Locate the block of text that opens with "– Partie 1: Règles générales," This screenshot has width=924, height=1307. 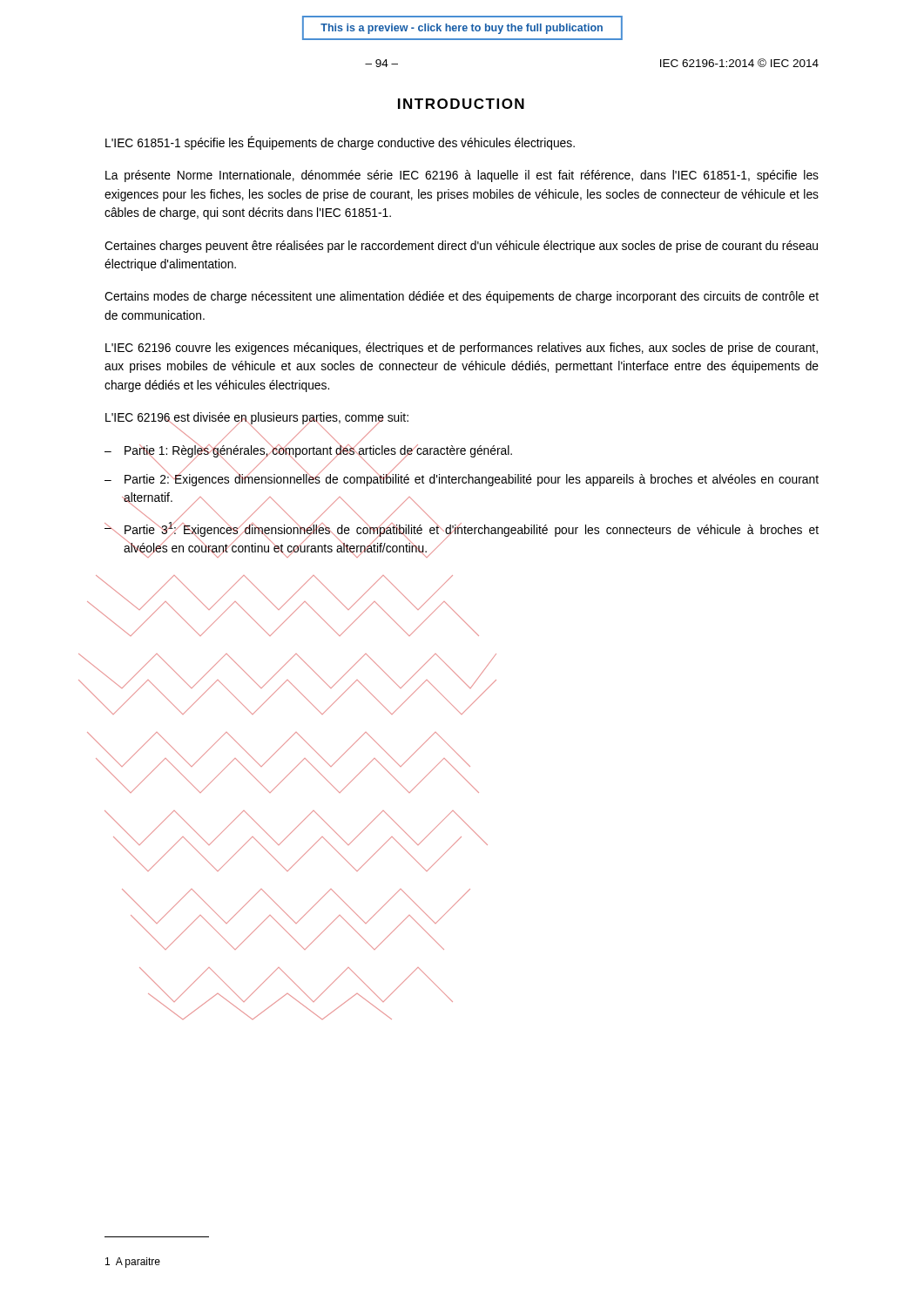click(x=462, y=451)
